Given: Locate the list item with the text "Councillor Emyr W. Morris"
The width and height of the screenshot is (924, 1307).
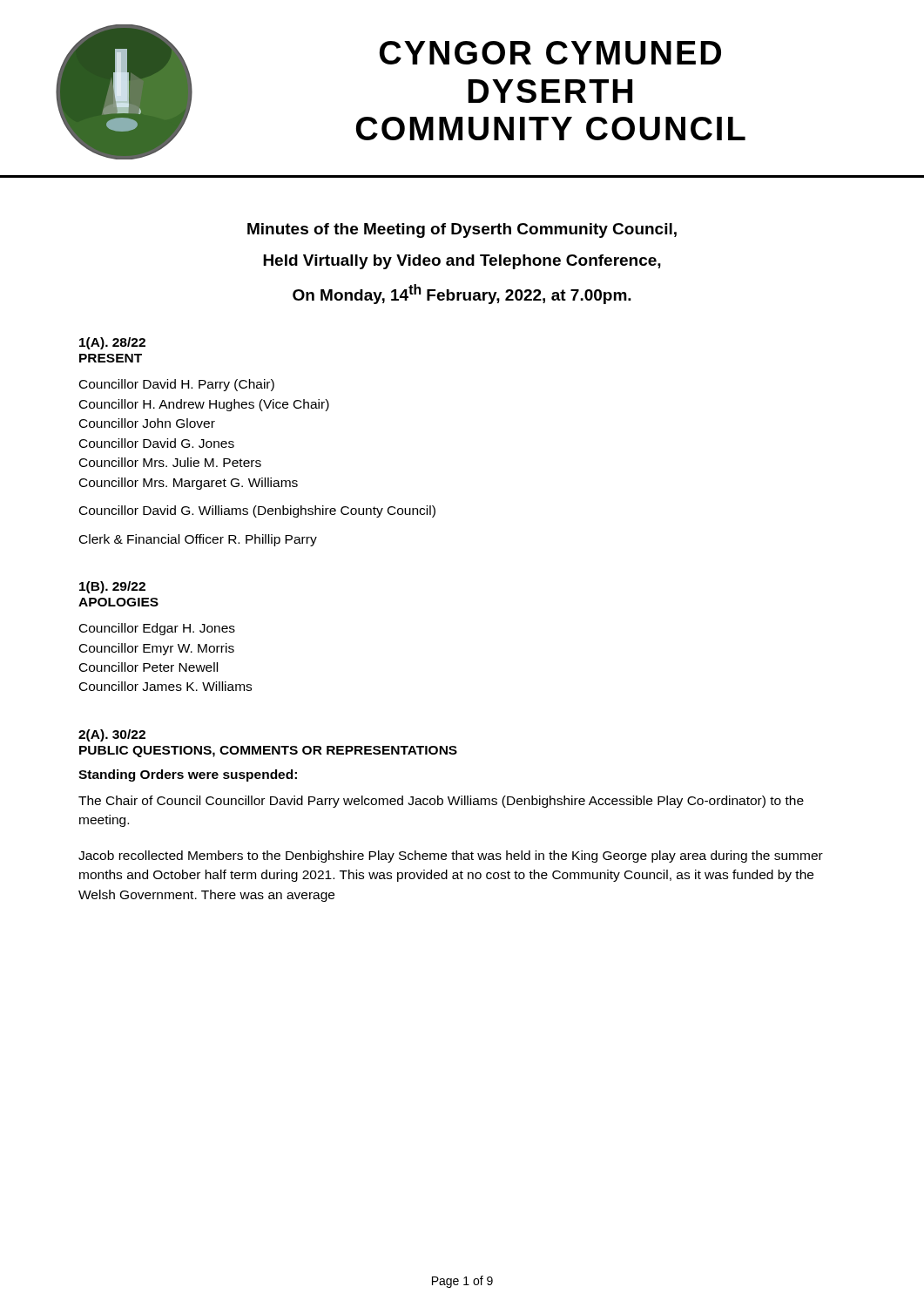Looking at the screenshot, I should [156, 647].
